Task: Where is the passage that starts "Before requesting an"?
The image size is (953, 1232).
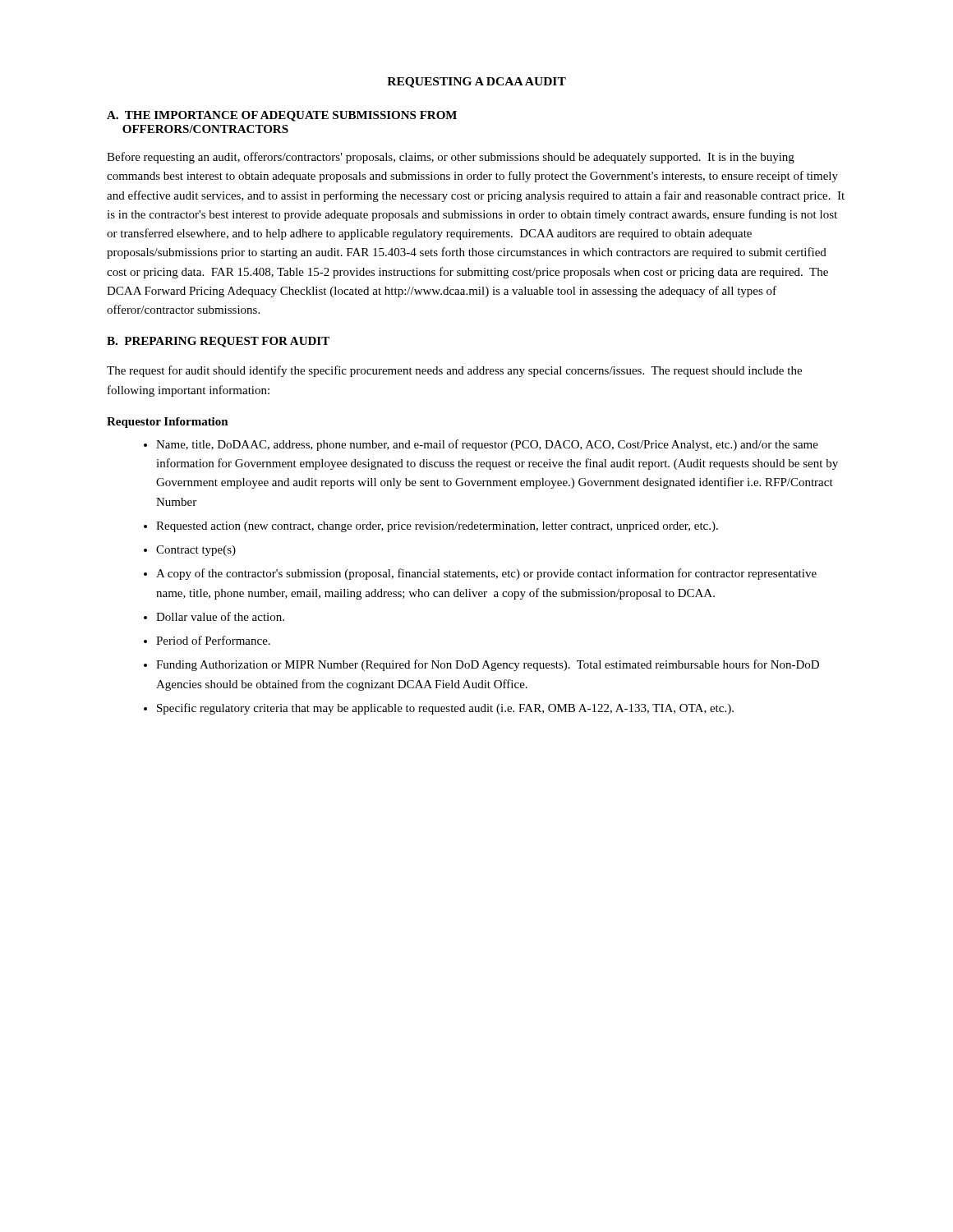Action: click(476, 233)
